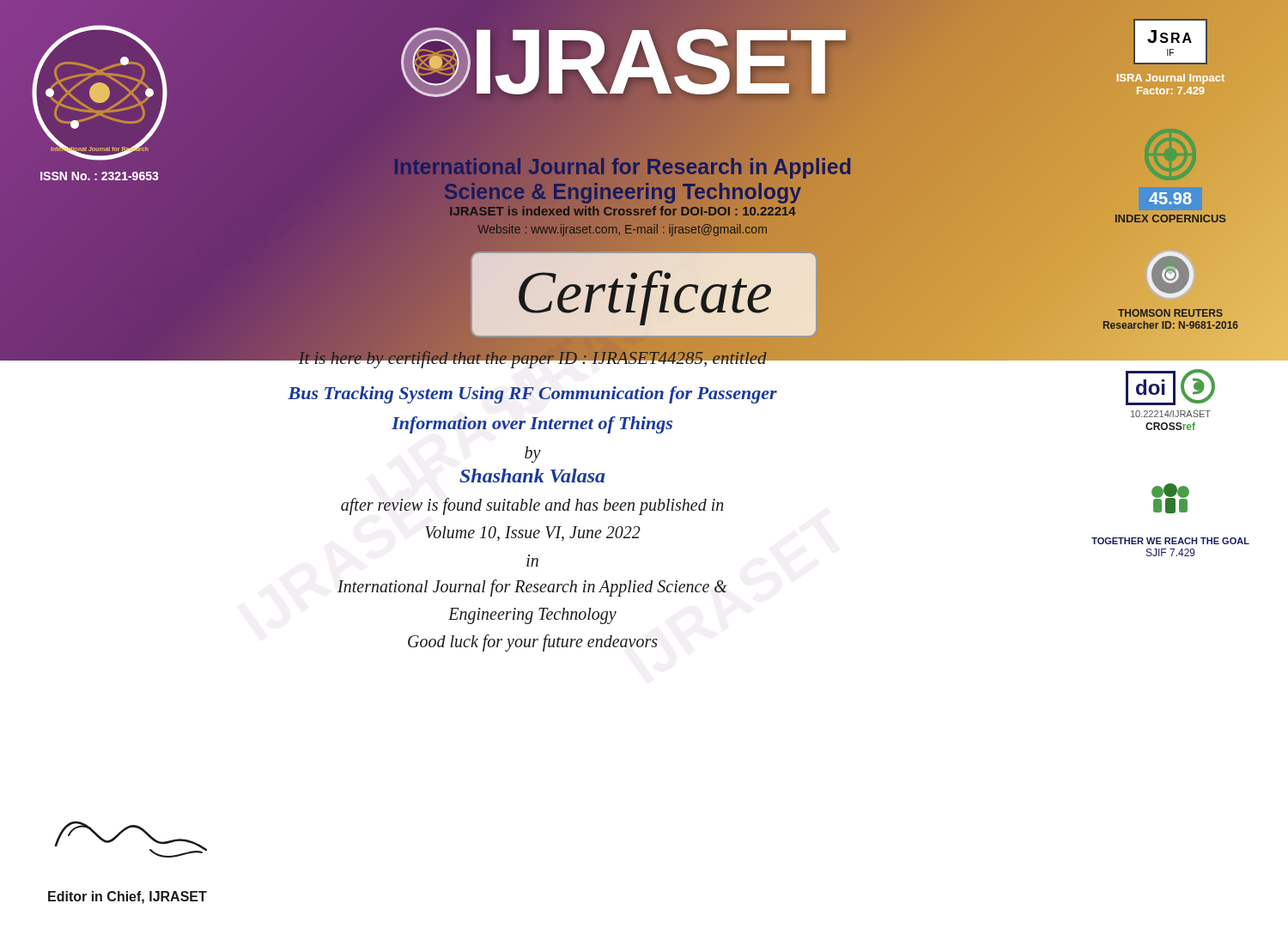The height and width of the screenshot is (952, 1288).
Task: Point to the region starting "It is here by certified that the"
Action: coord(532,499)
